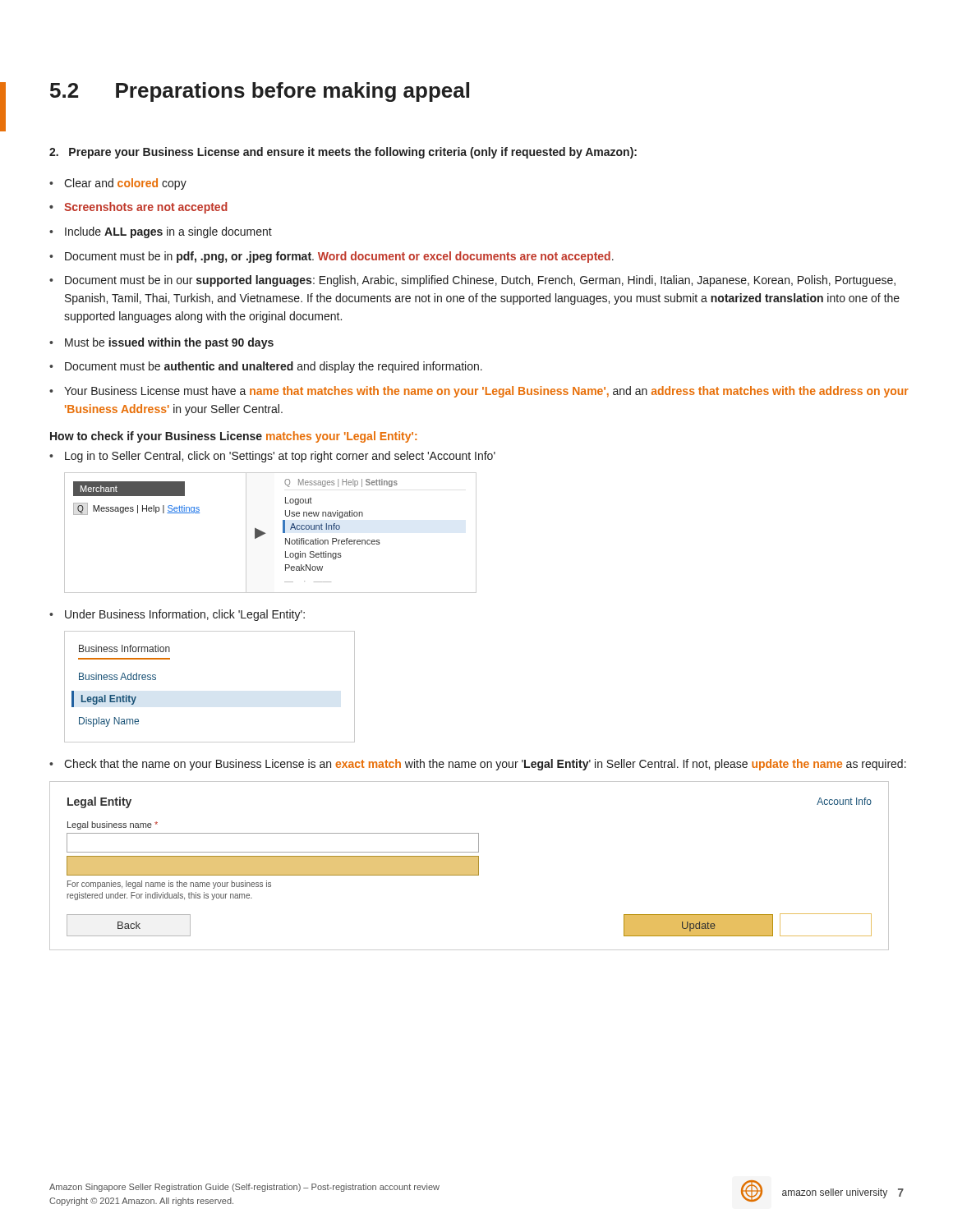
Task: Locate the passage starting "Under Business Information, click 'Legal"
Action: 185,614
